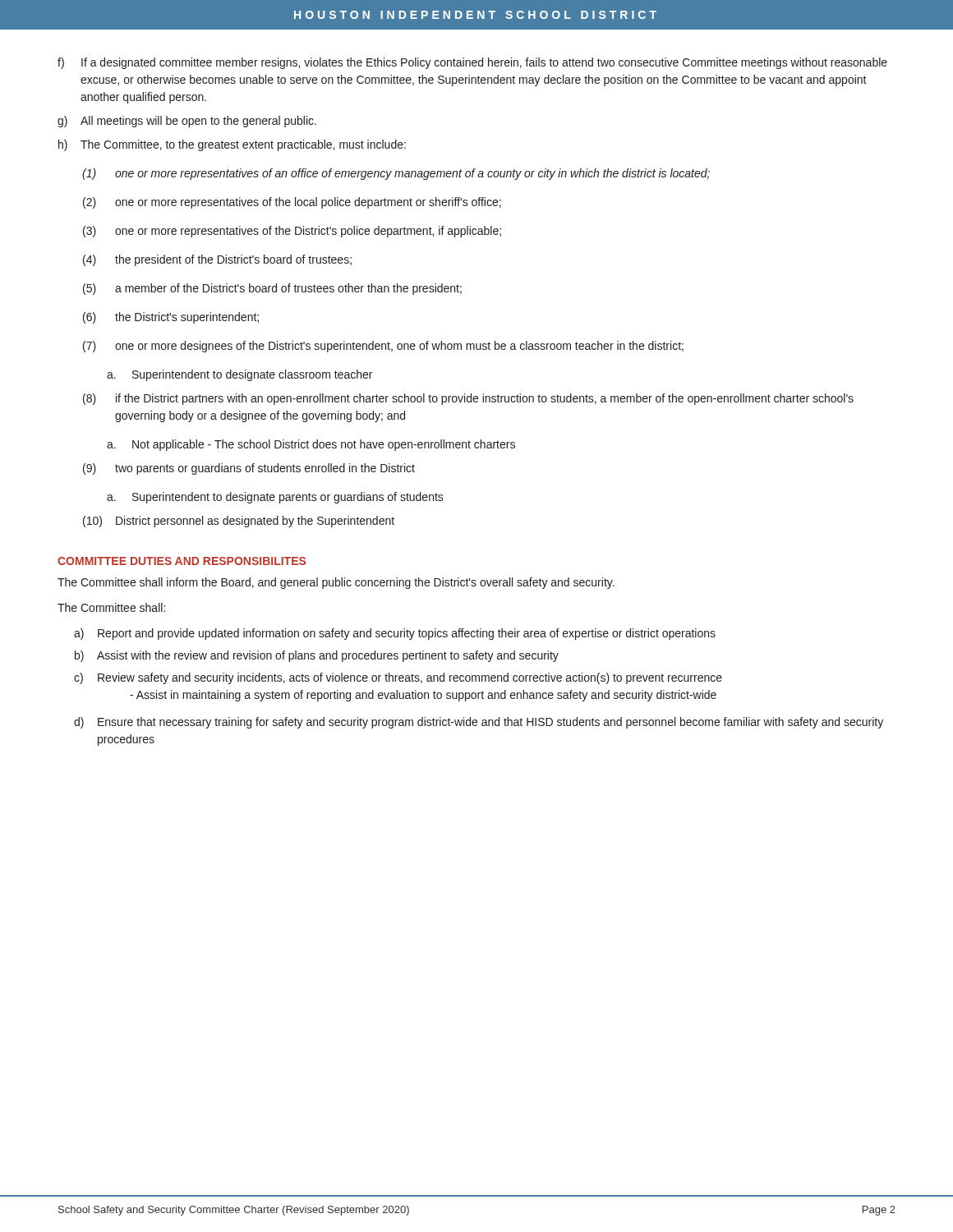Image resolution: width=953 pixels, height=1232 pixels.
Task: Locate the list item containing "(8) if the"
Action: [489, 407]
